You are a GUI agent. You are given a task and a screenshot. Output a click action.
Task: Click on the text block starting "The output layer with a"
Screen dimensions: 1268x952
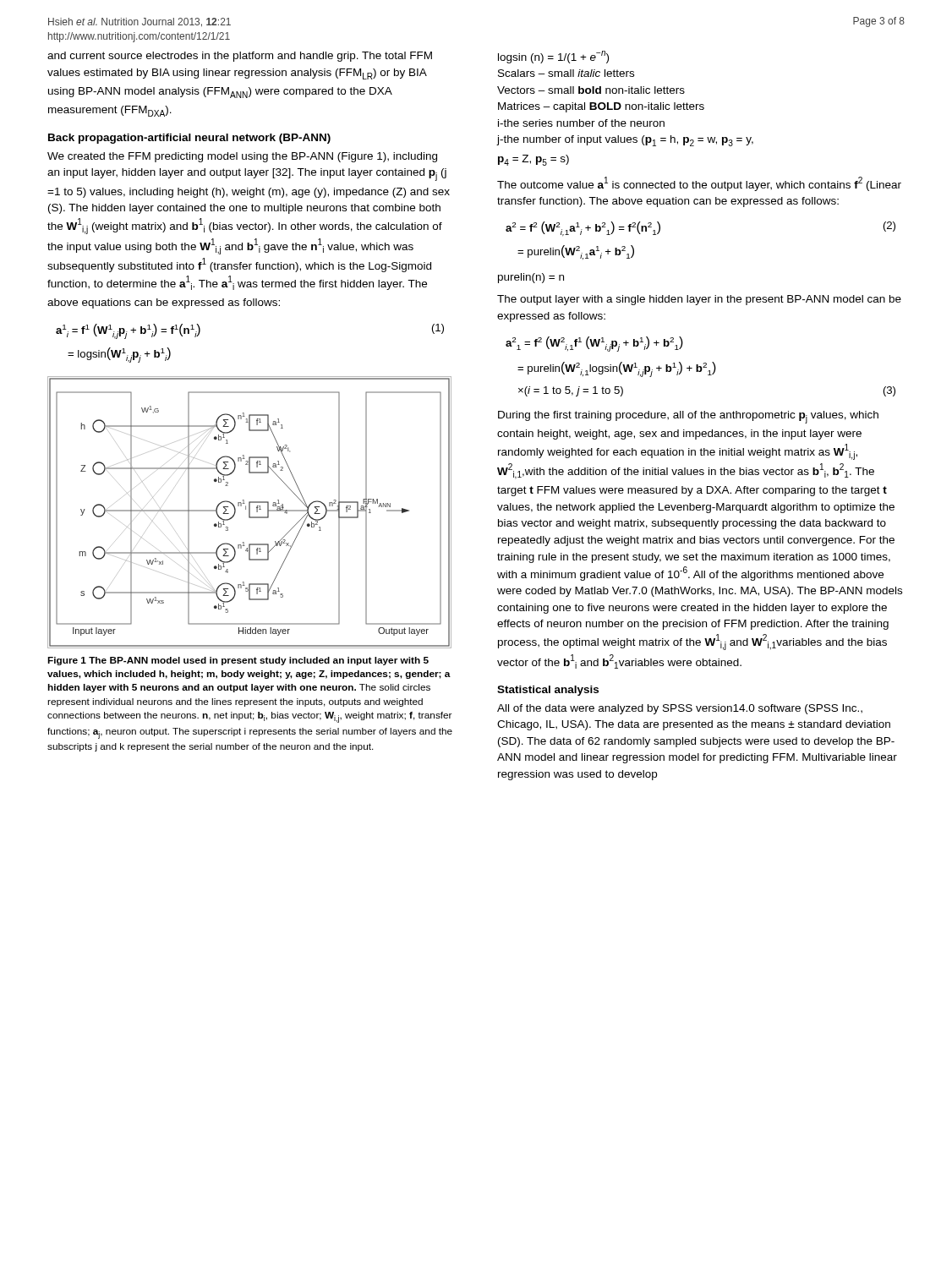pos(699,307)
